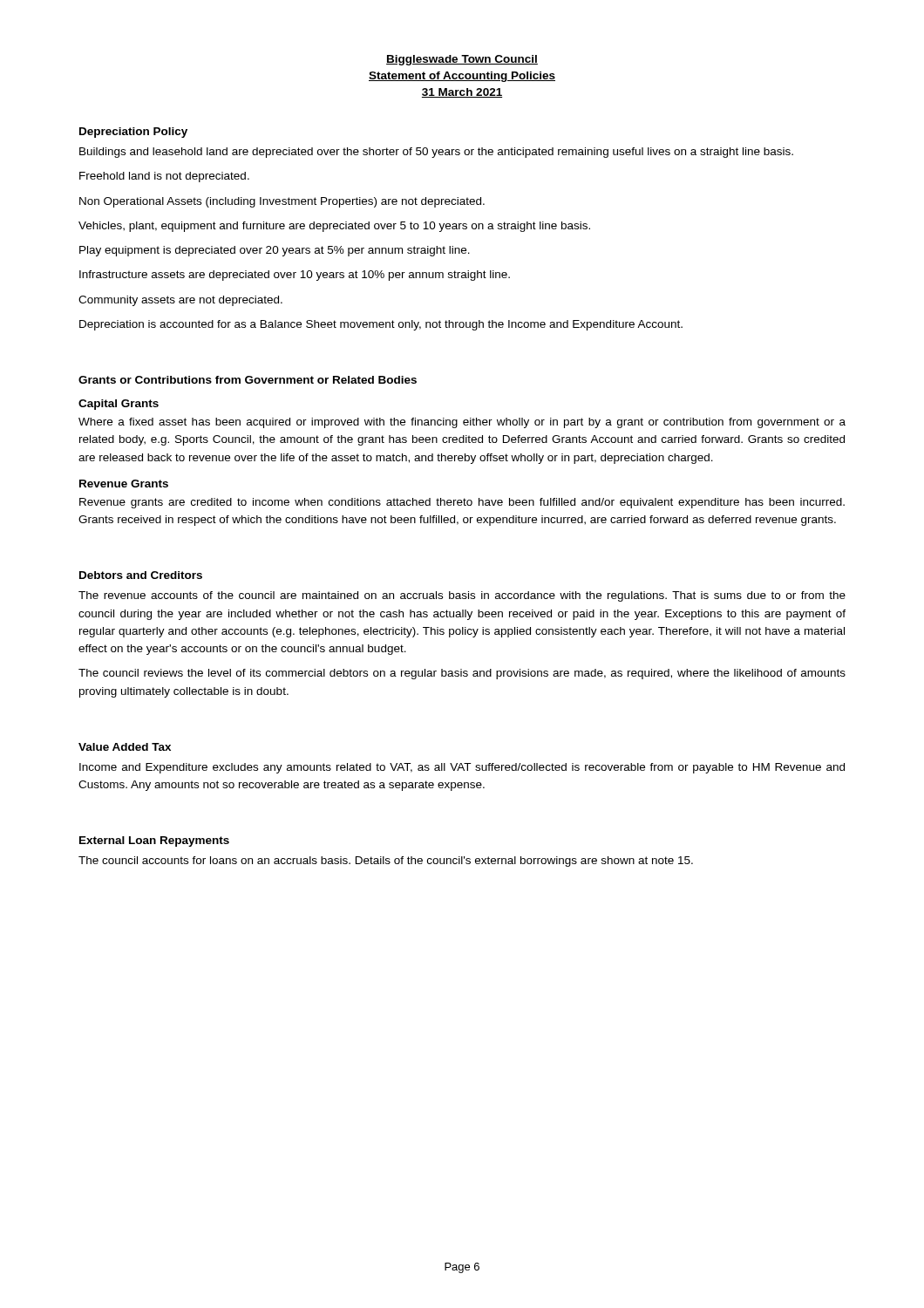Image resolution: width=924 pixels, height=1308 pixels.
Task: Click on the element starting "Infrastructure assets are depreciated"
Action: pos(295,274)
